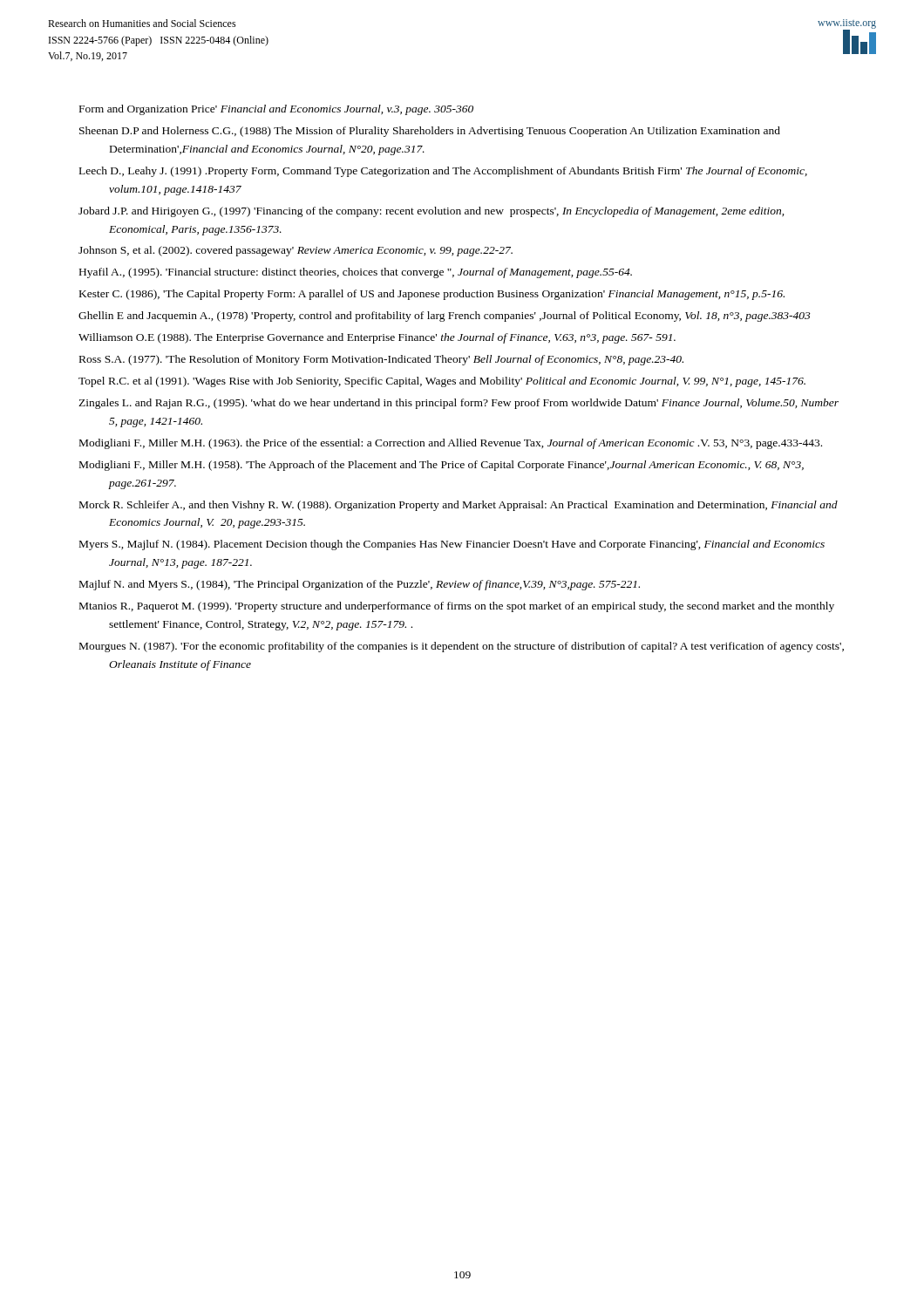Image resolution: width=924 pixels, height=1308 pixels.
Task: Where is the passage that starts "Majluf N. and Myers"?
Action: tap(360, 584)
